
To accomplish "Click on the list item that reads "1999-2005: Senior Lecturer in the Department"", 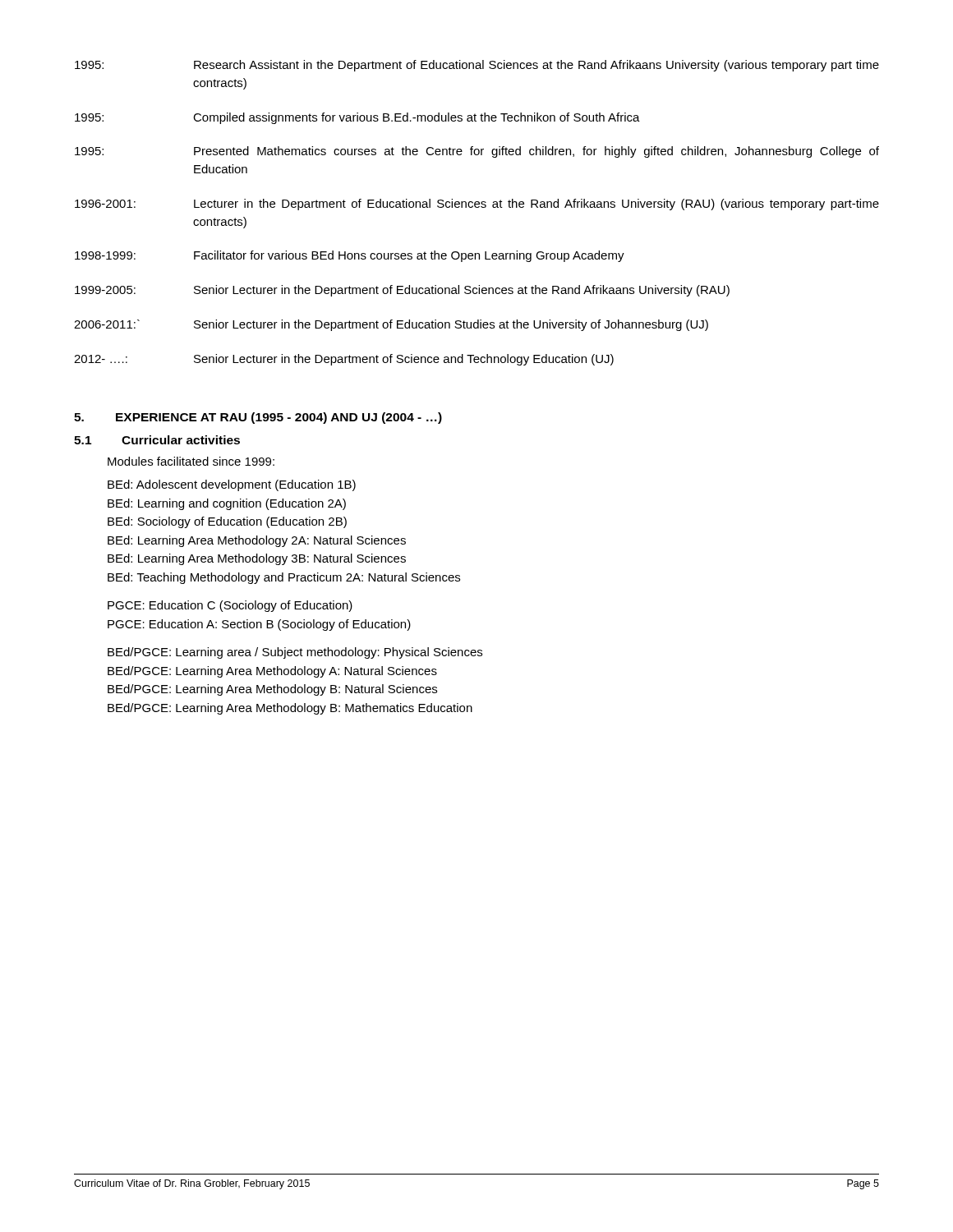I will pyautogui.click(x=476, y=291).
